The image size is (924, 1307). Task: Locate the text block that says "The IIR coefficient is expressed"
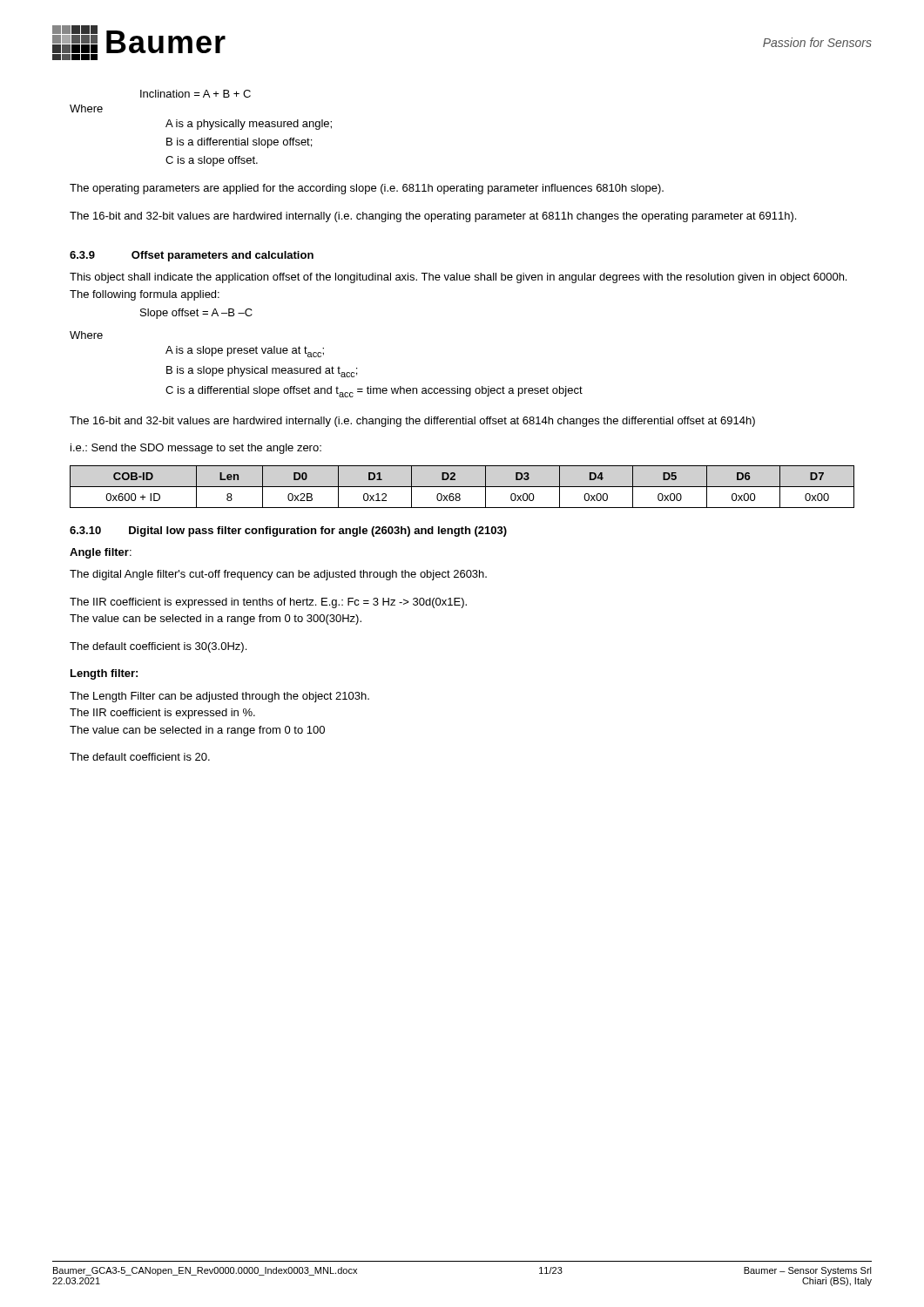pyautogui.click(x=269, y=610)
